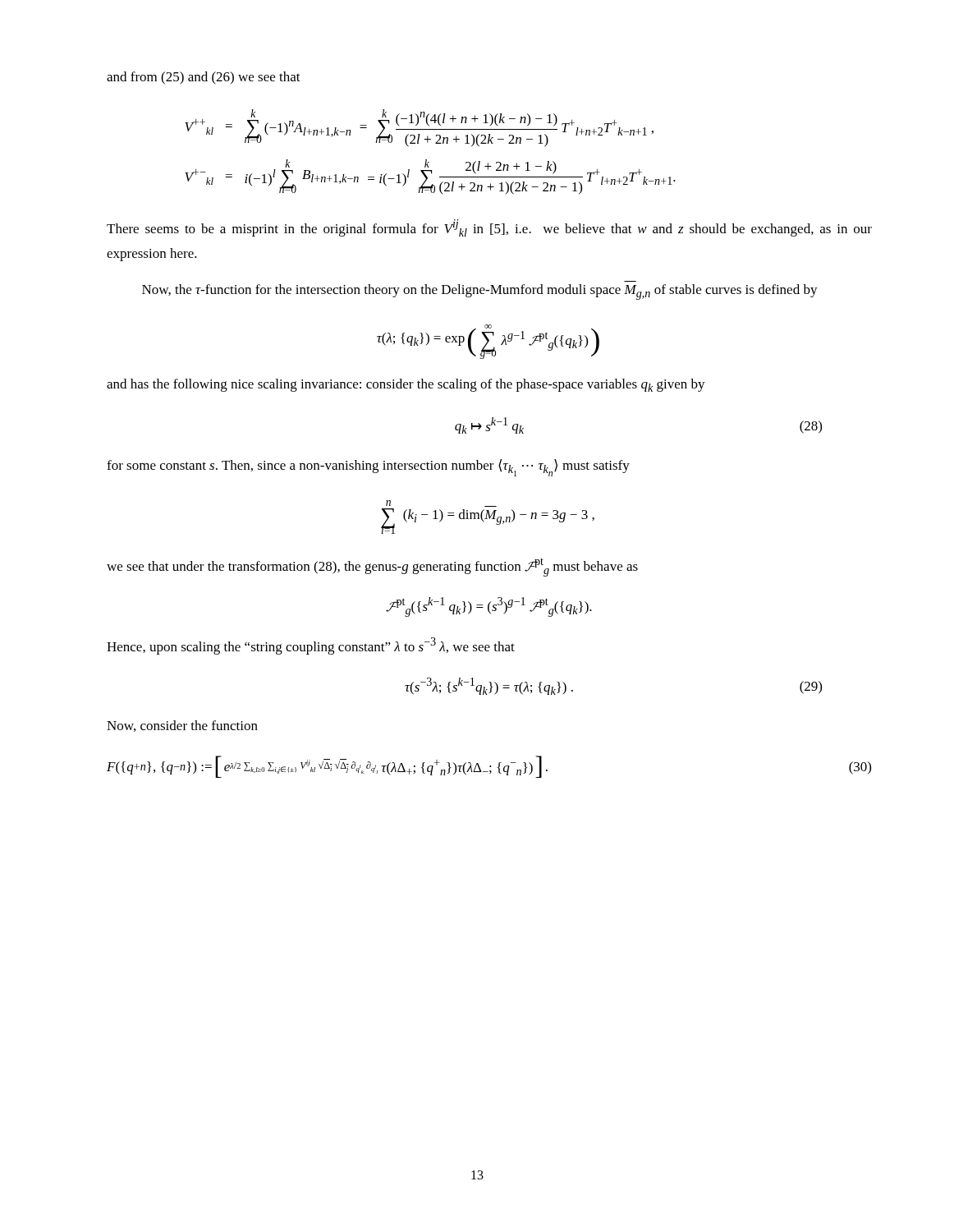Find the element starting "and has the following nice scaling"
This screenshot has height=1232, width=954.
(x=406, y=385)
